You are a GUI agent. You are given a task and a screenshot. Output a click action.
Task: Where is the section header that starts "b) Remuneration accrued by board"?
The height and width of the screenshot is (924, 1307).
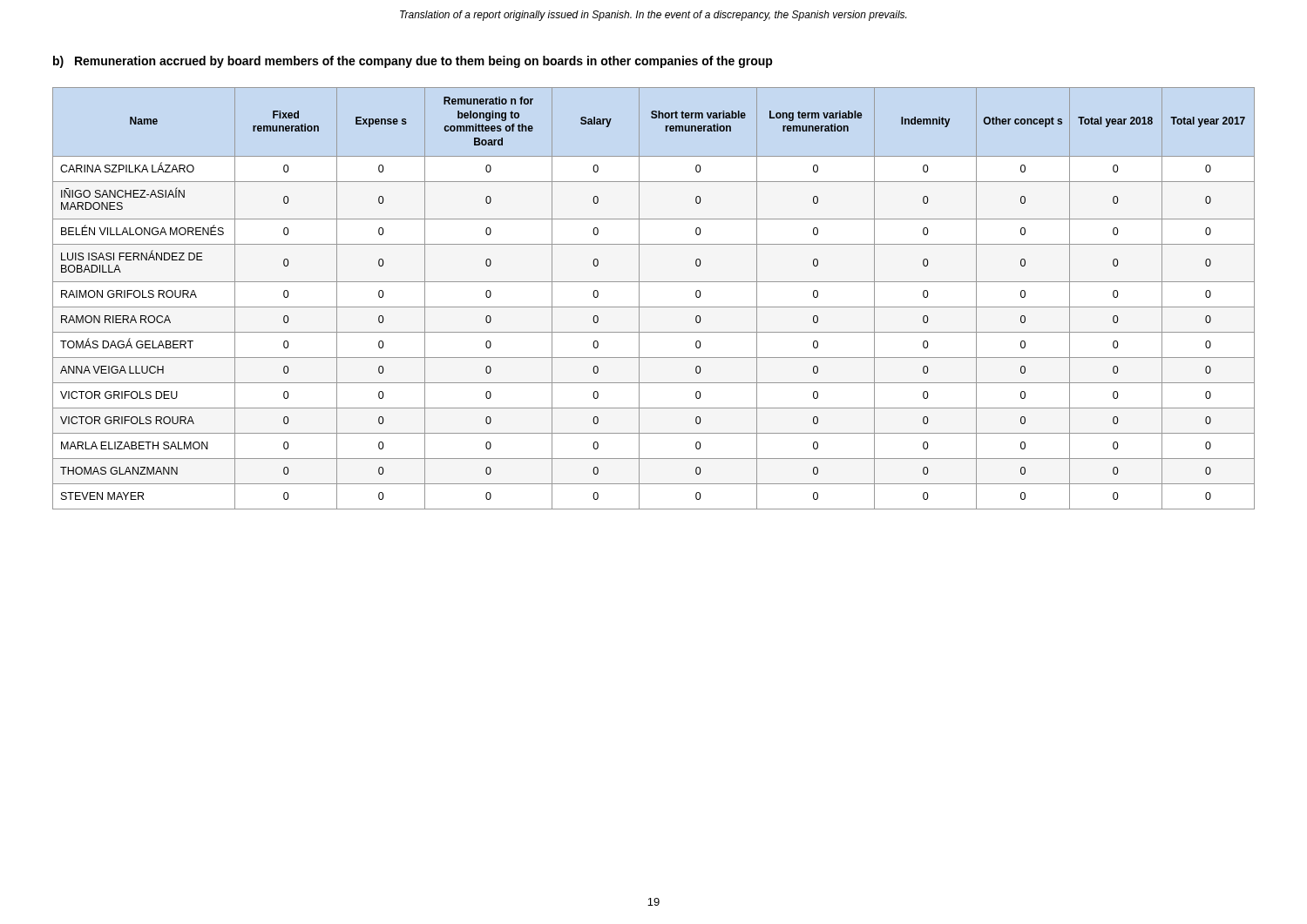click(x=412, y=61)
